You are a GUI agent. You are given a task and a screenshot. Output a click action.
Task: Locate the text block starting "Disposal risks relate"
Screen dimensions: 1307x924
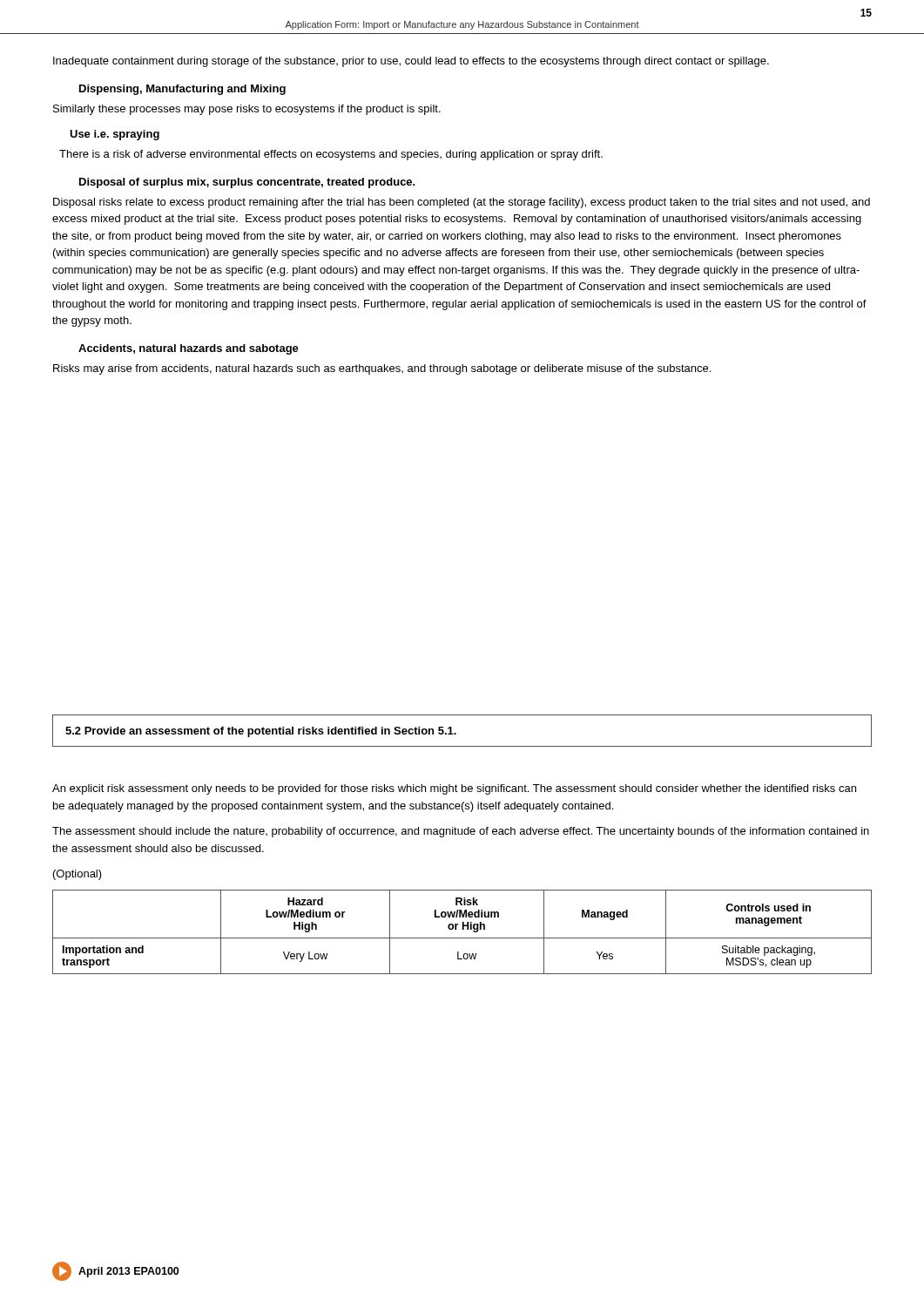tap(461, 261)
